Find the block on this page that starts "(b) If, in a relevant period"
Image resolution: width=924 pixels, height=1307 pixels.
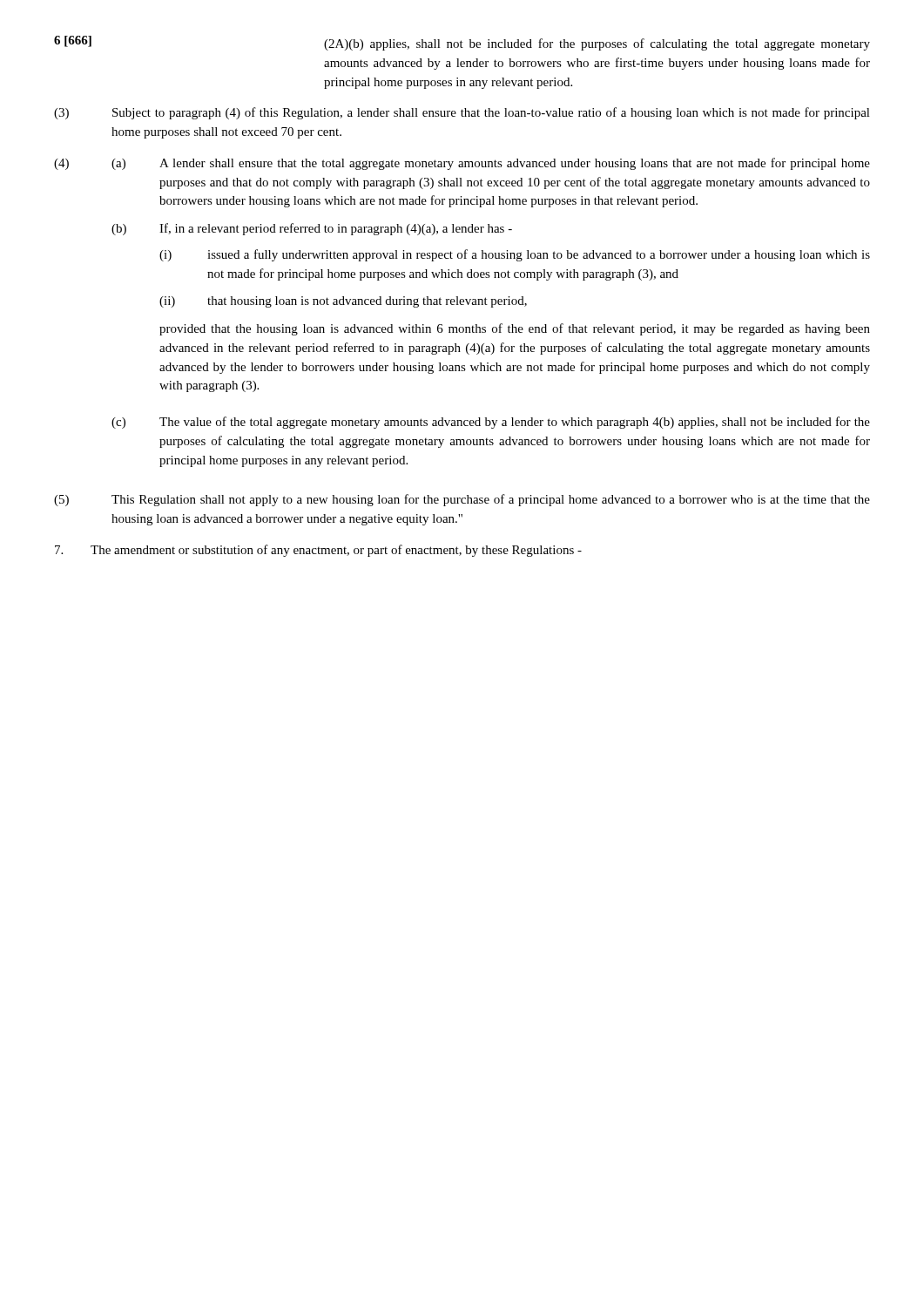pos(491,312)
